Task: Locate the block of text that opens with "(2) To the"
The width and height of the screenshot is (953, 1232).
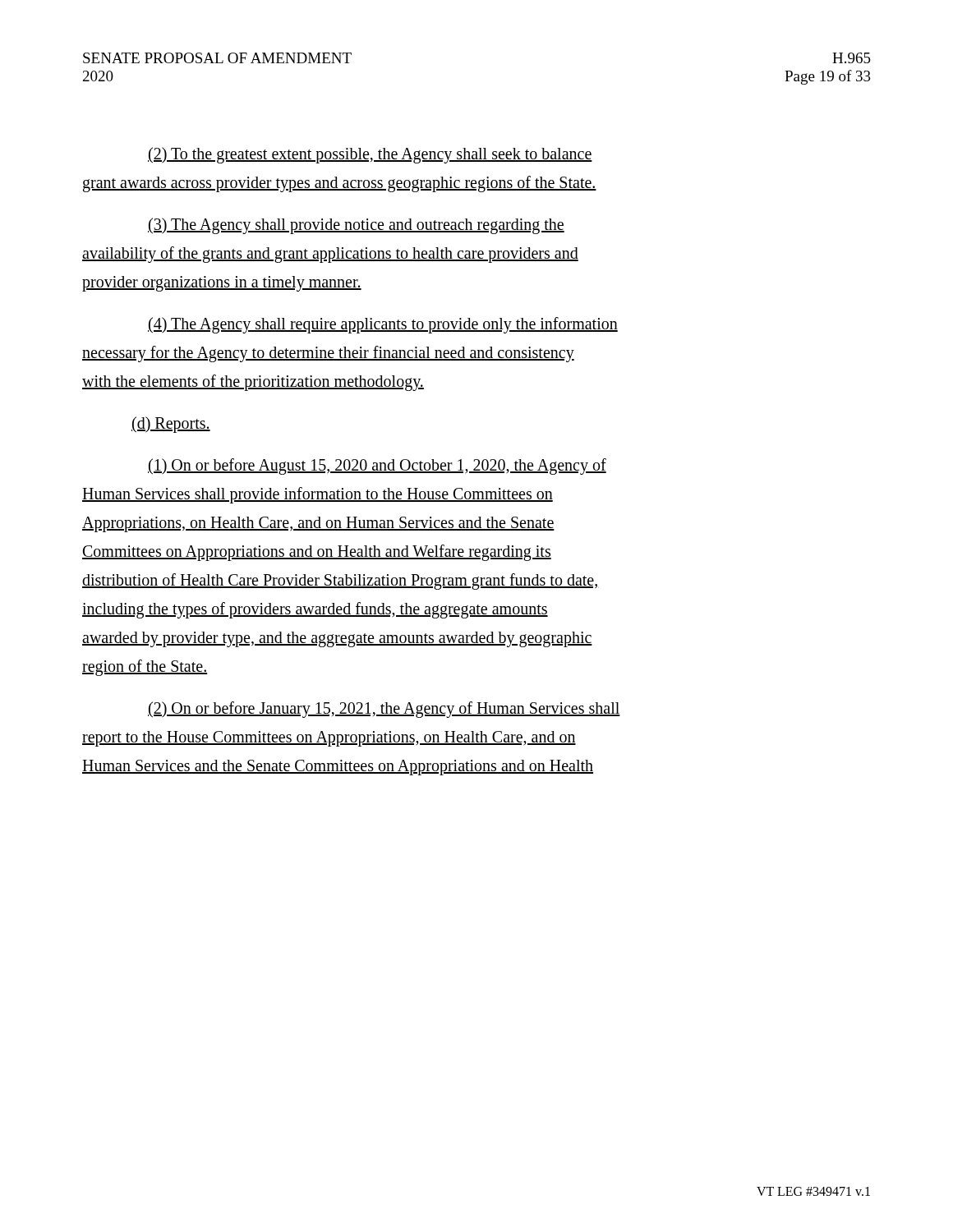Action: (x=476, y=168)
